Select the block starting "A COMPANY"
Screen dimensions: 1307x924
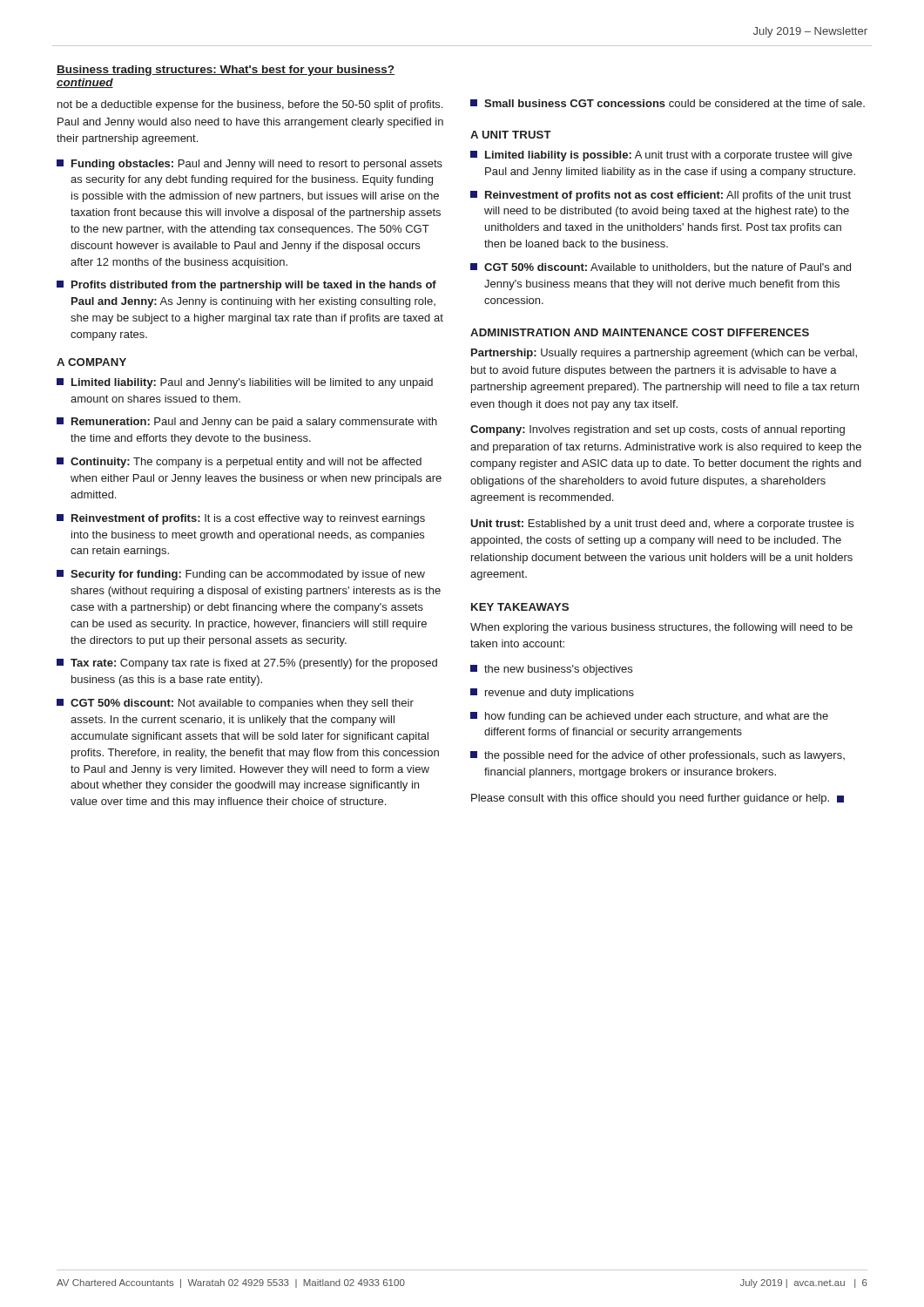click(92, 362)
